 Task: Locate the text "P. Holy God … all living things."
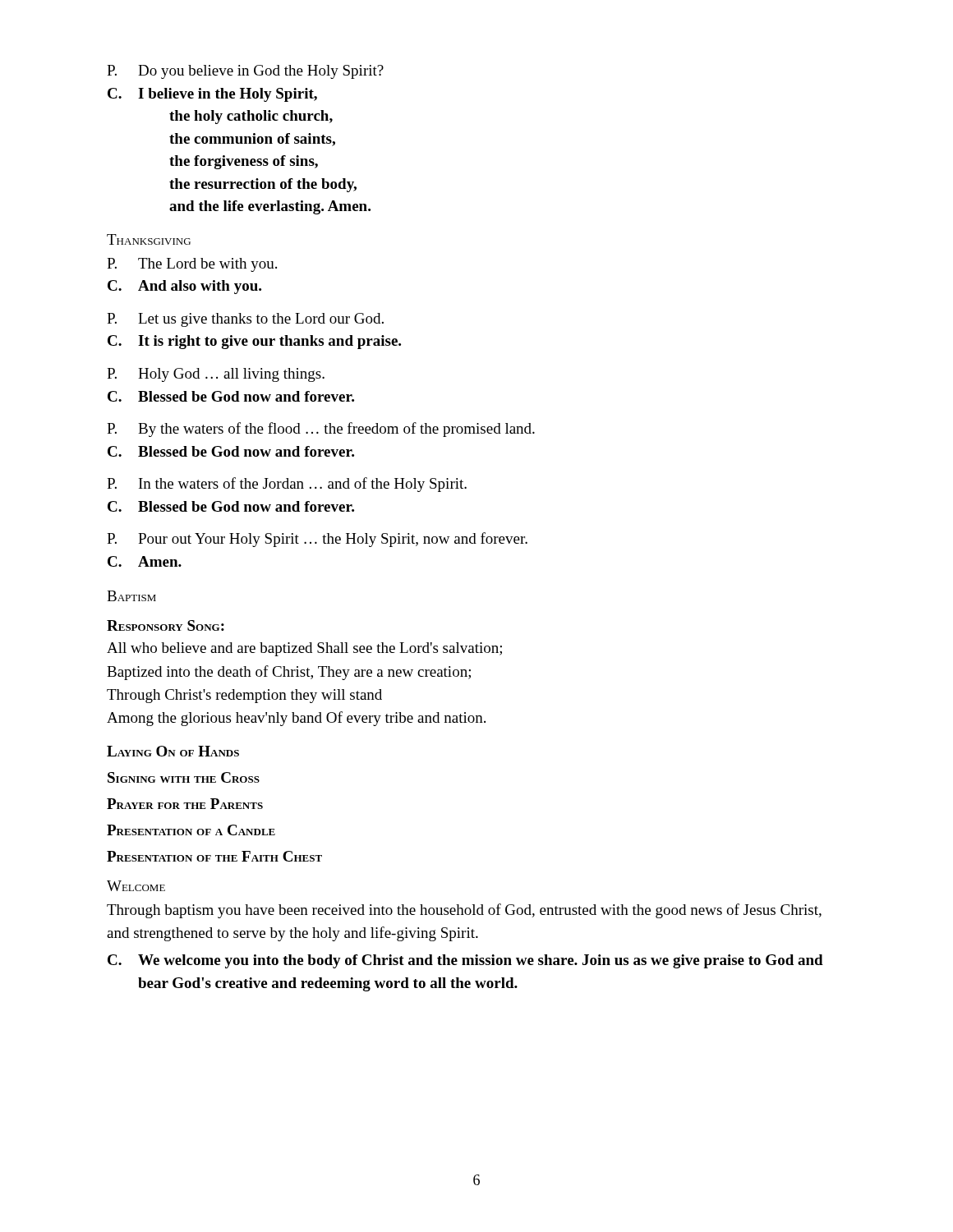click(x=216, y=375)
